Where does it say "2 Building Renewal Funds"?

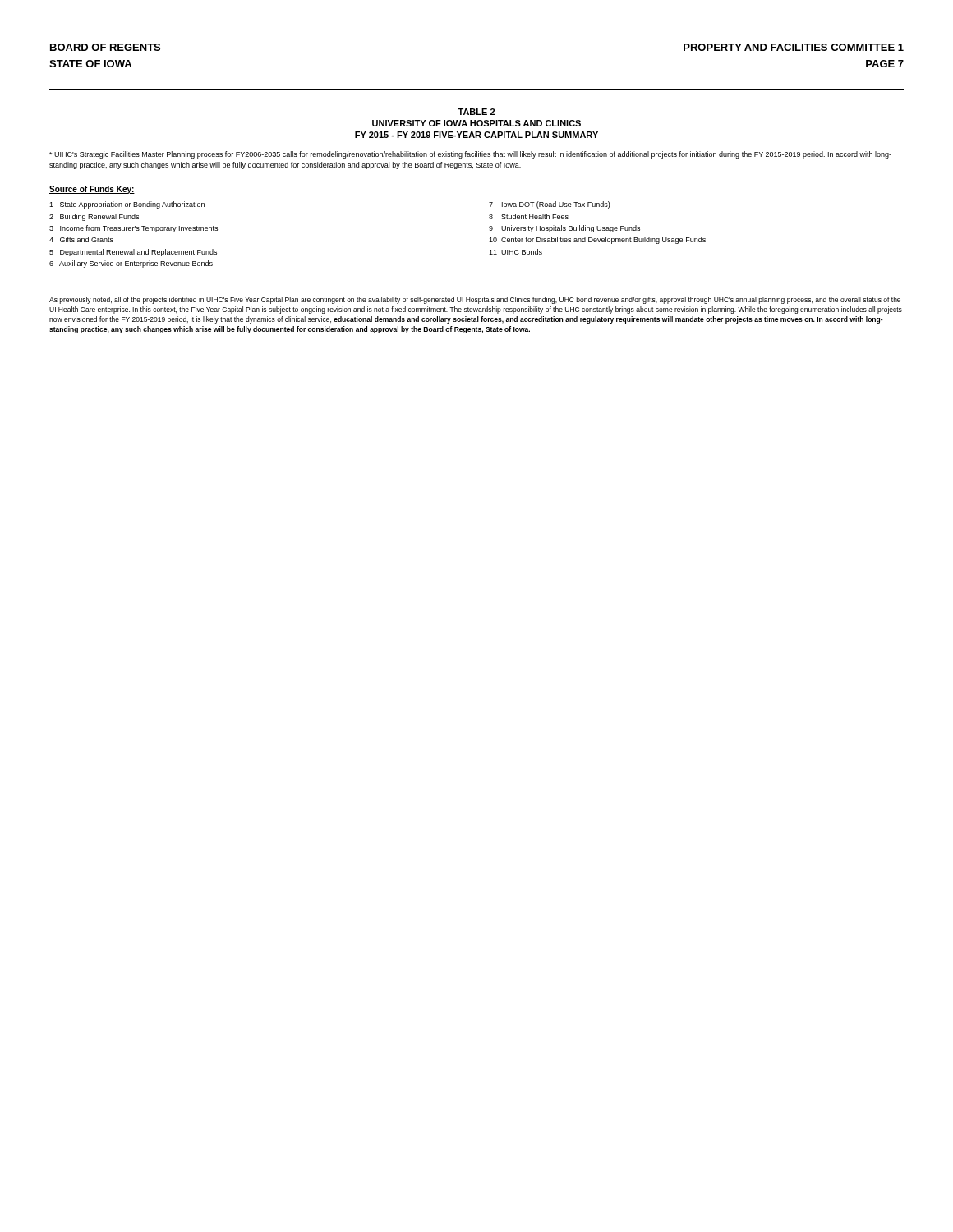(94, 217)
